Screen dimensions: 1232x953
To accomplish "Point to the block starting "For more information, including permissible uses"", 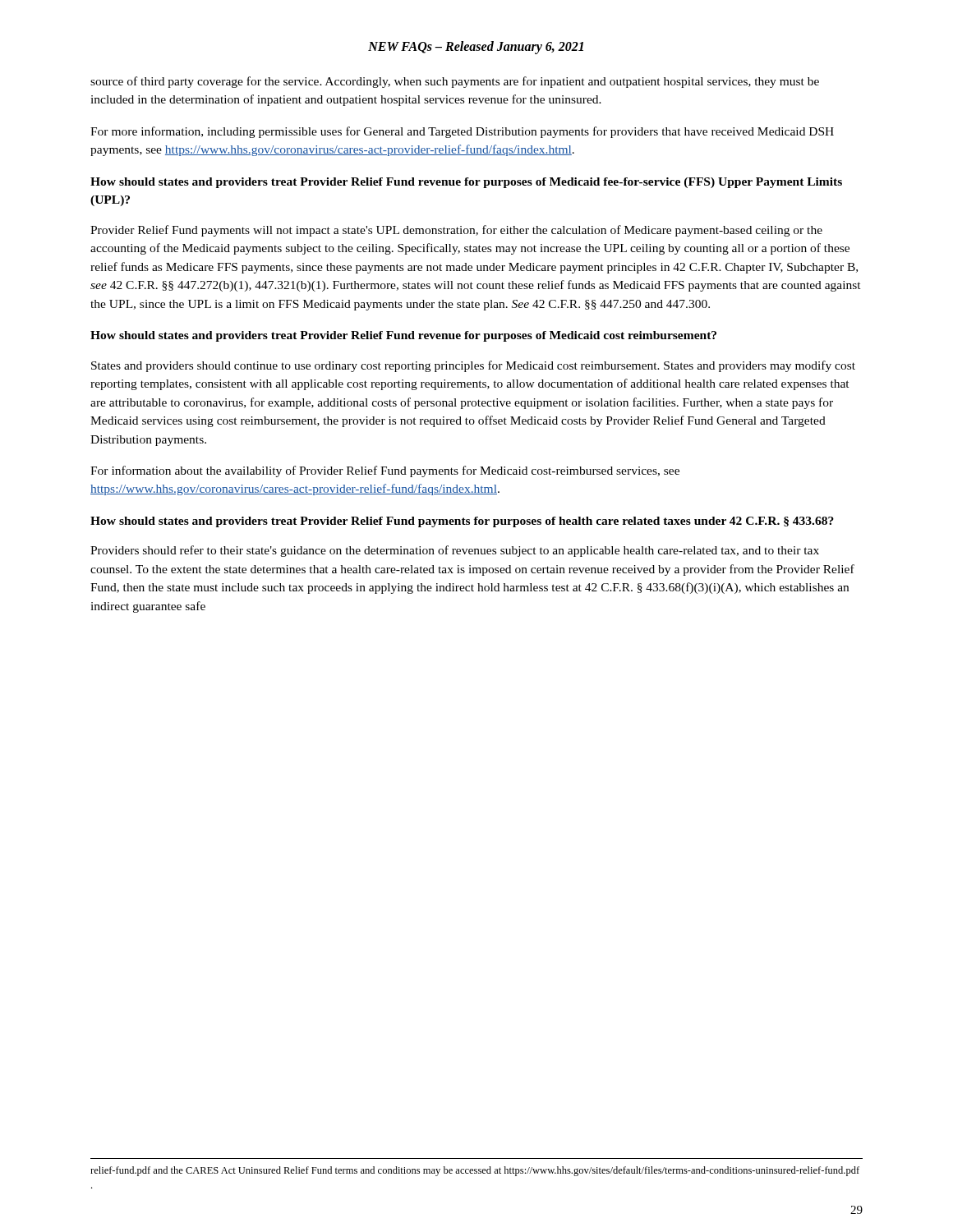I will (x=462, y=140).
